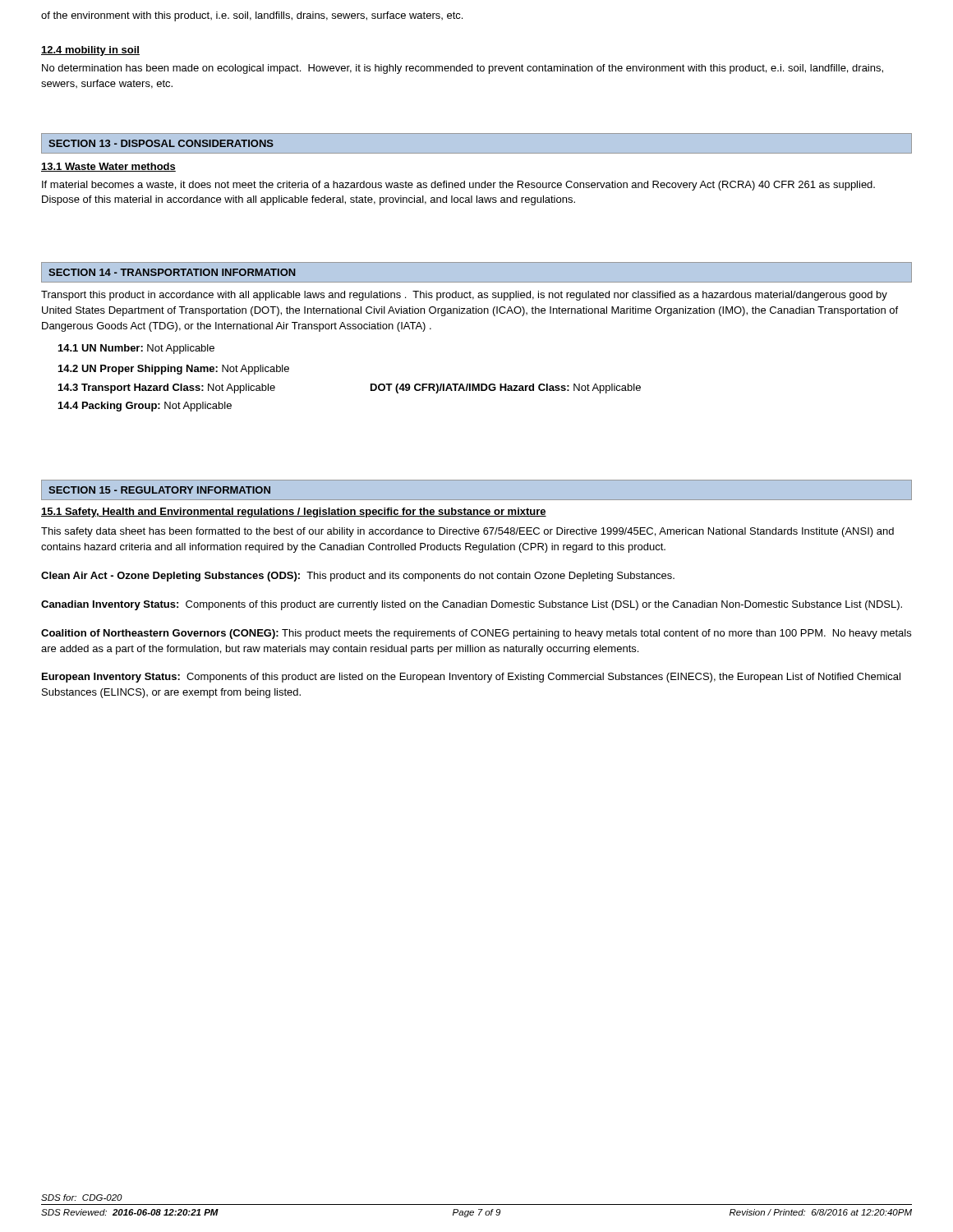Locate the list item that reads "14.4 Packing Group: Not Applicable"

tap(145, 406)
